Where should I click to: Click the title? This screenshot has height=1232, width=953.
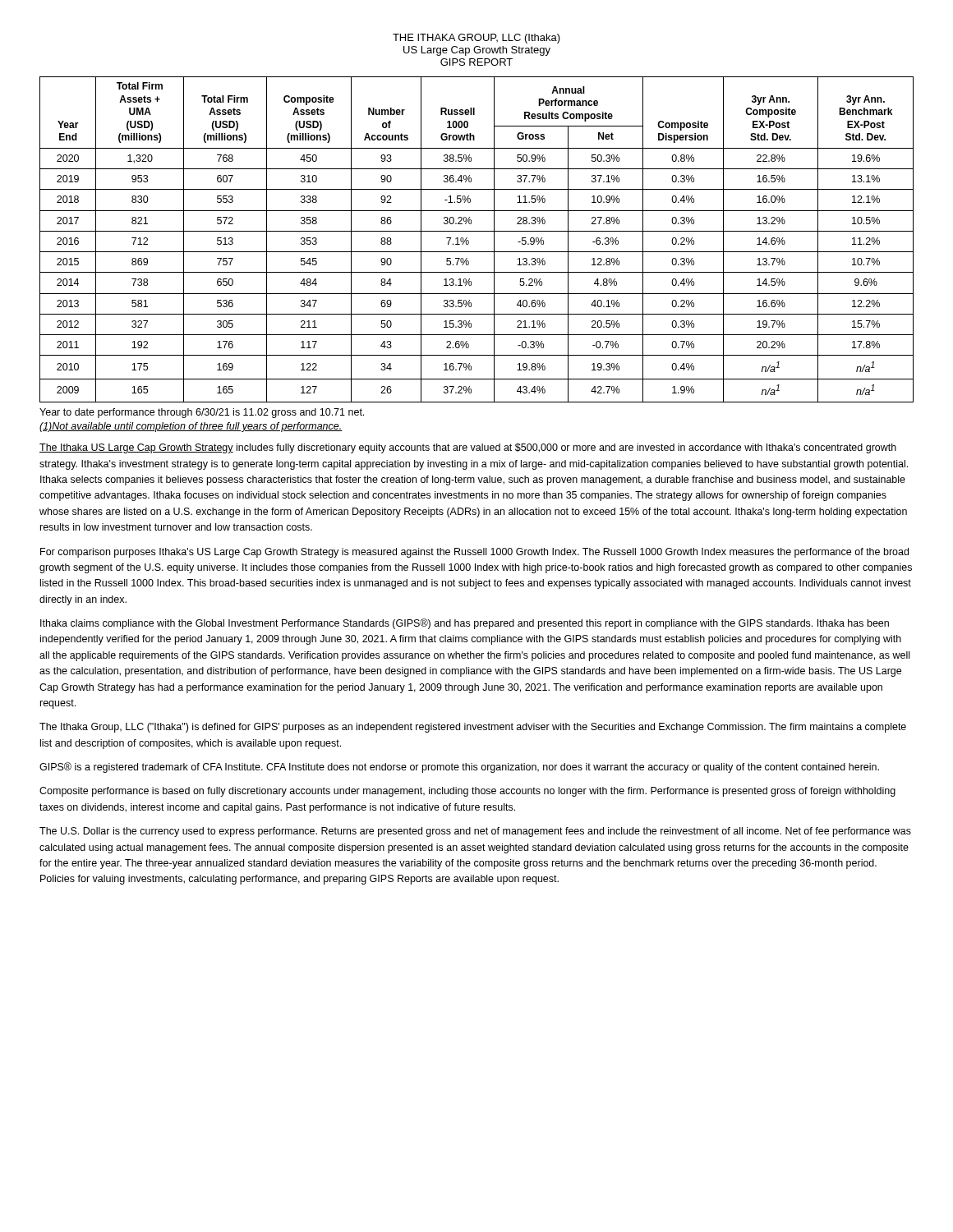coord(476,50)
